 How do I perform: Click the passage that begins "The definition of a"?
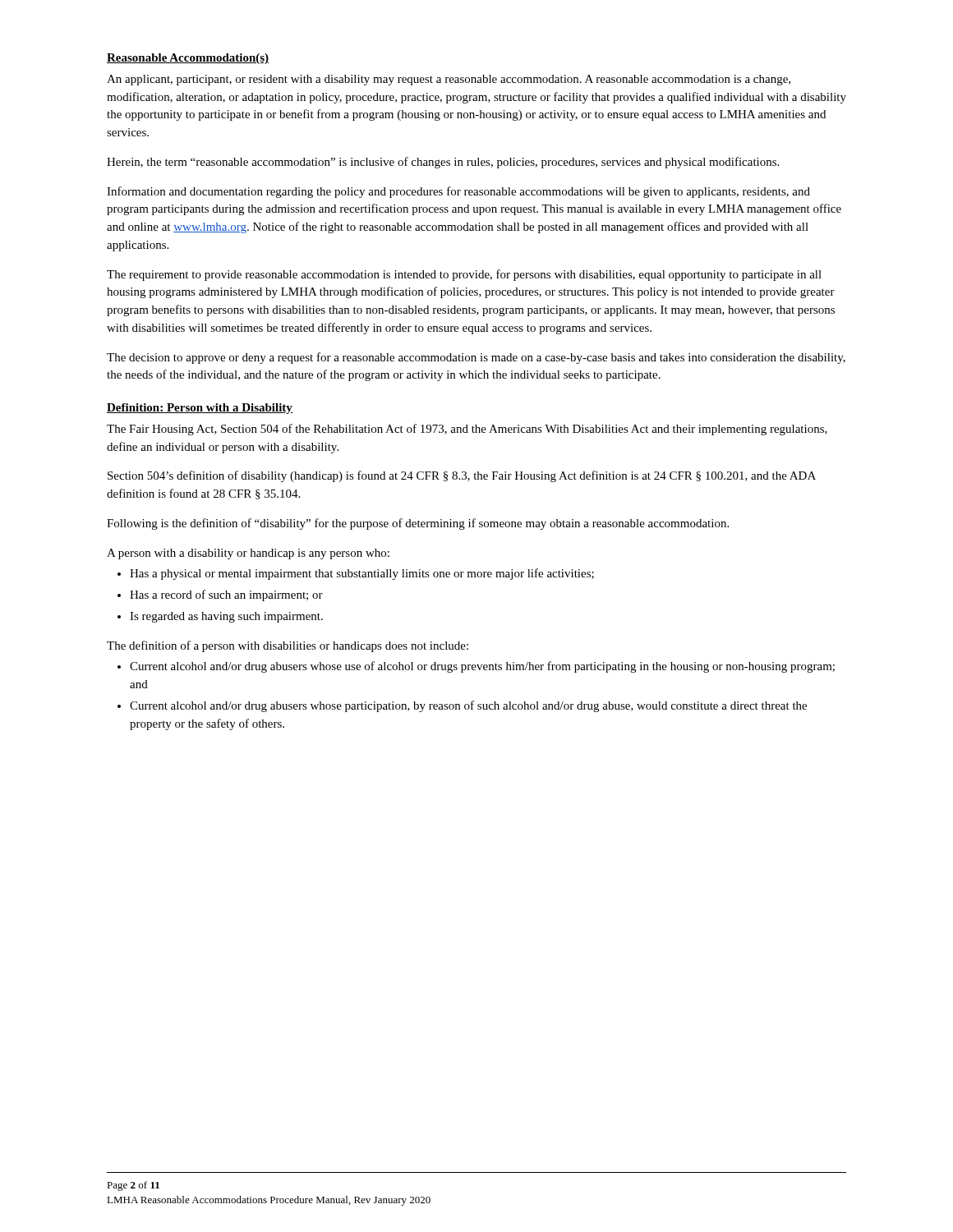[288, 645]
